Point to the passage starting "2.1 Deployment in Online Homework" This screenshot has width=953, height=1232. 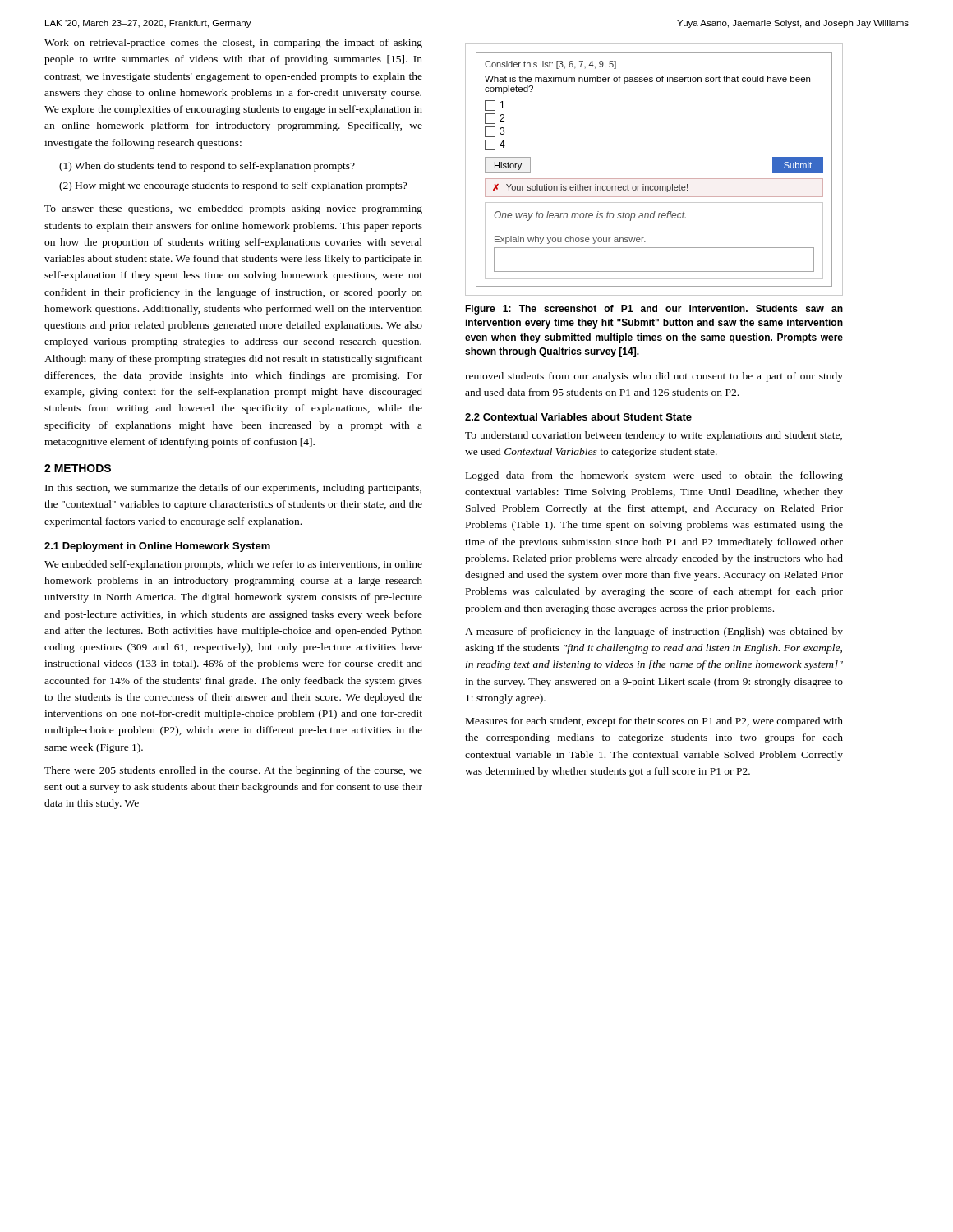click(x=233, y=546)
